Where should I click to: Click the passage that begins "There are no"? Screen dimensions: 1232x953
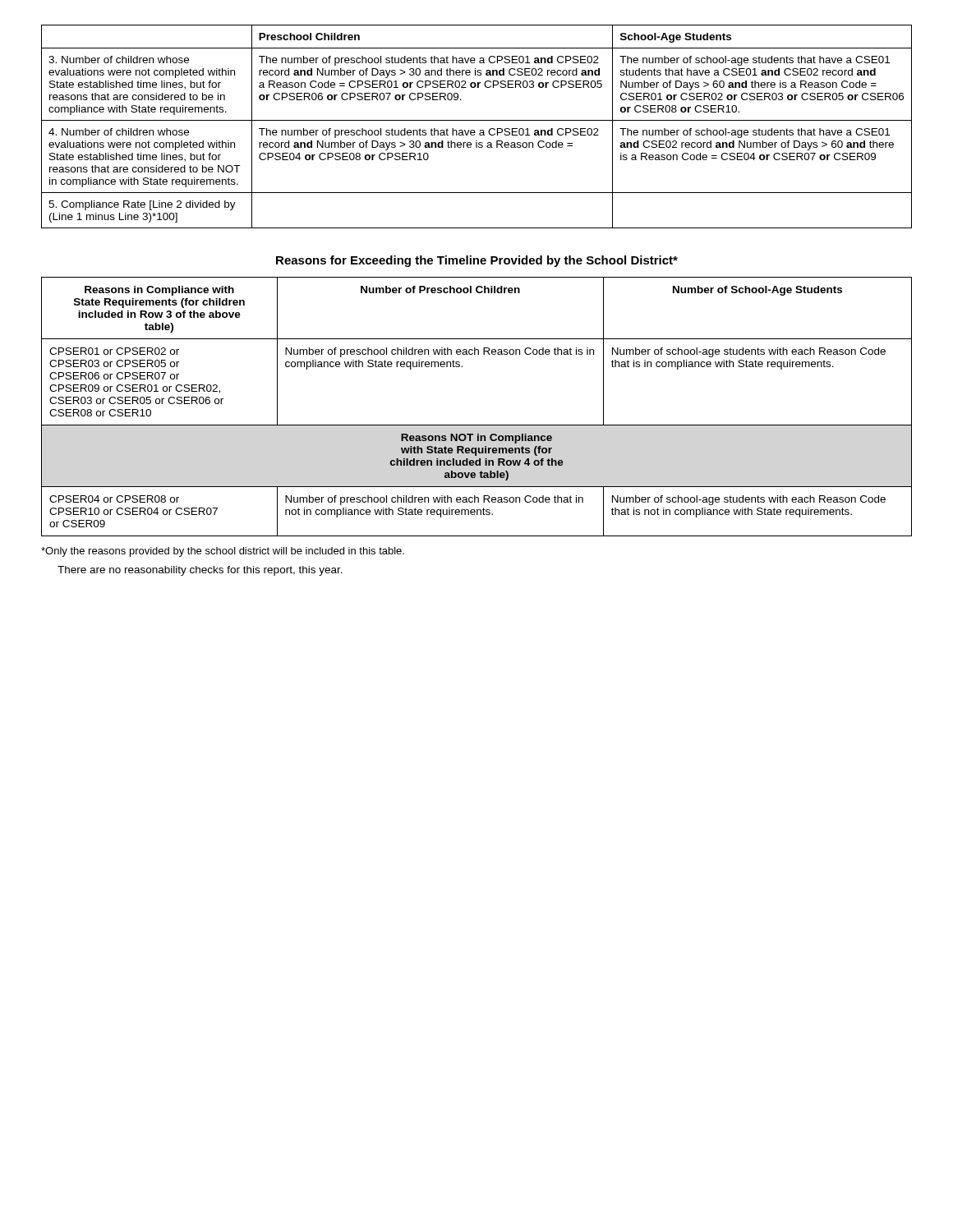tap(200, 570)
